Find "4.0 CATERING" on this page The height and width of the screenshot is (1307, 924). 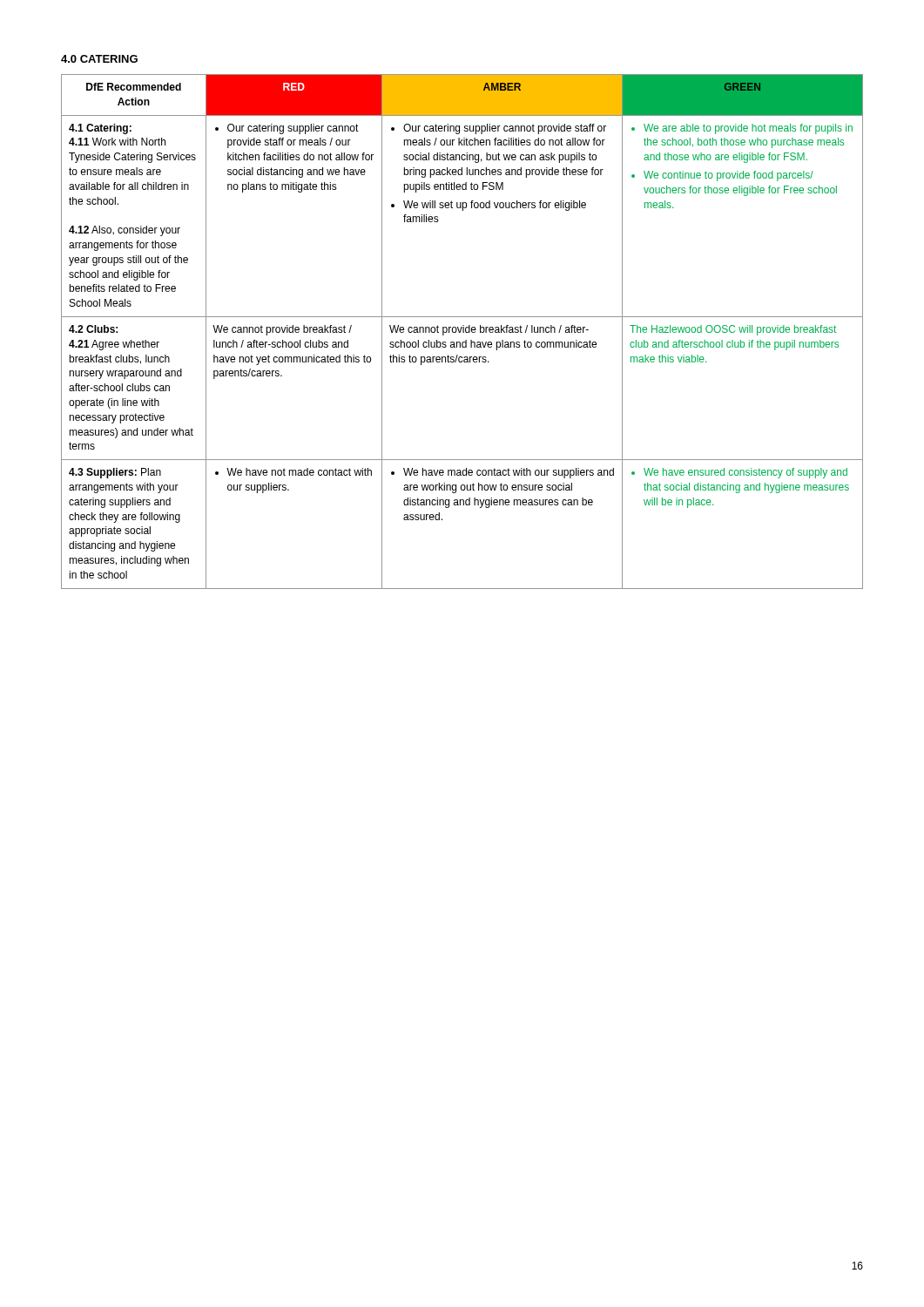[100, 59]
